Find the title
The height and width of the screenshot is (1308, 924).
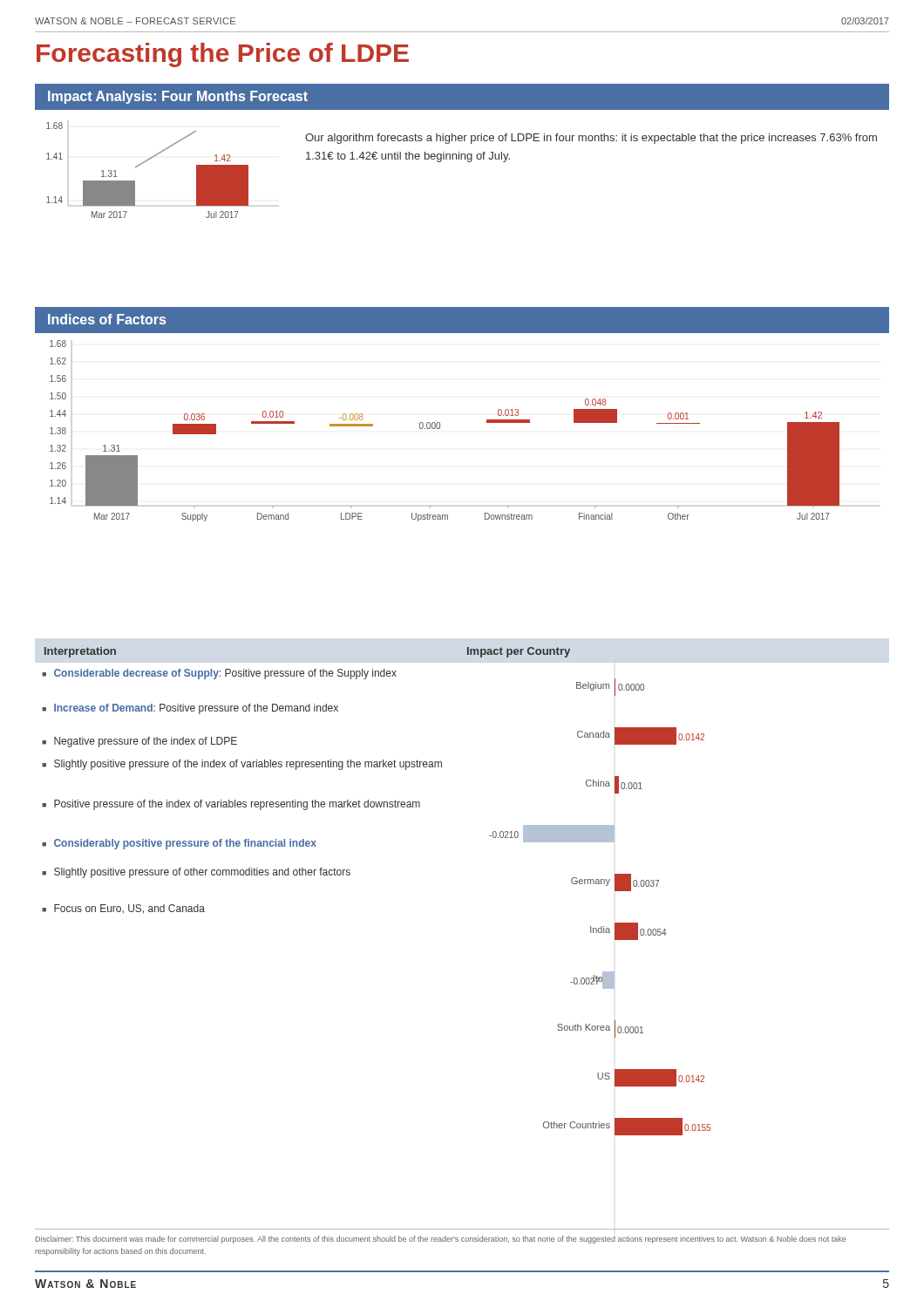click(462, 53)
